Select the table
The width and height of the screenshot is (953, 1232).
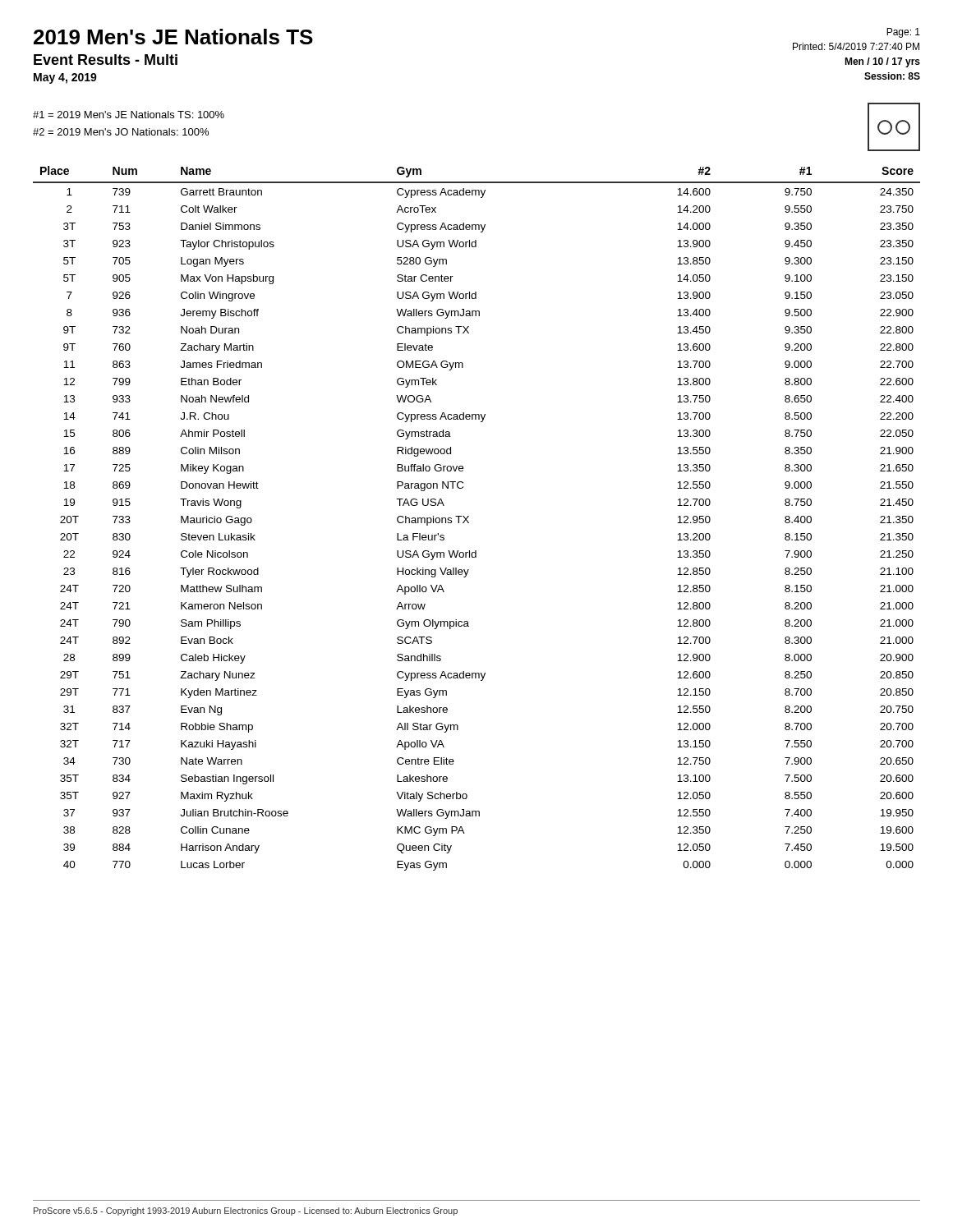coord(476,517)
